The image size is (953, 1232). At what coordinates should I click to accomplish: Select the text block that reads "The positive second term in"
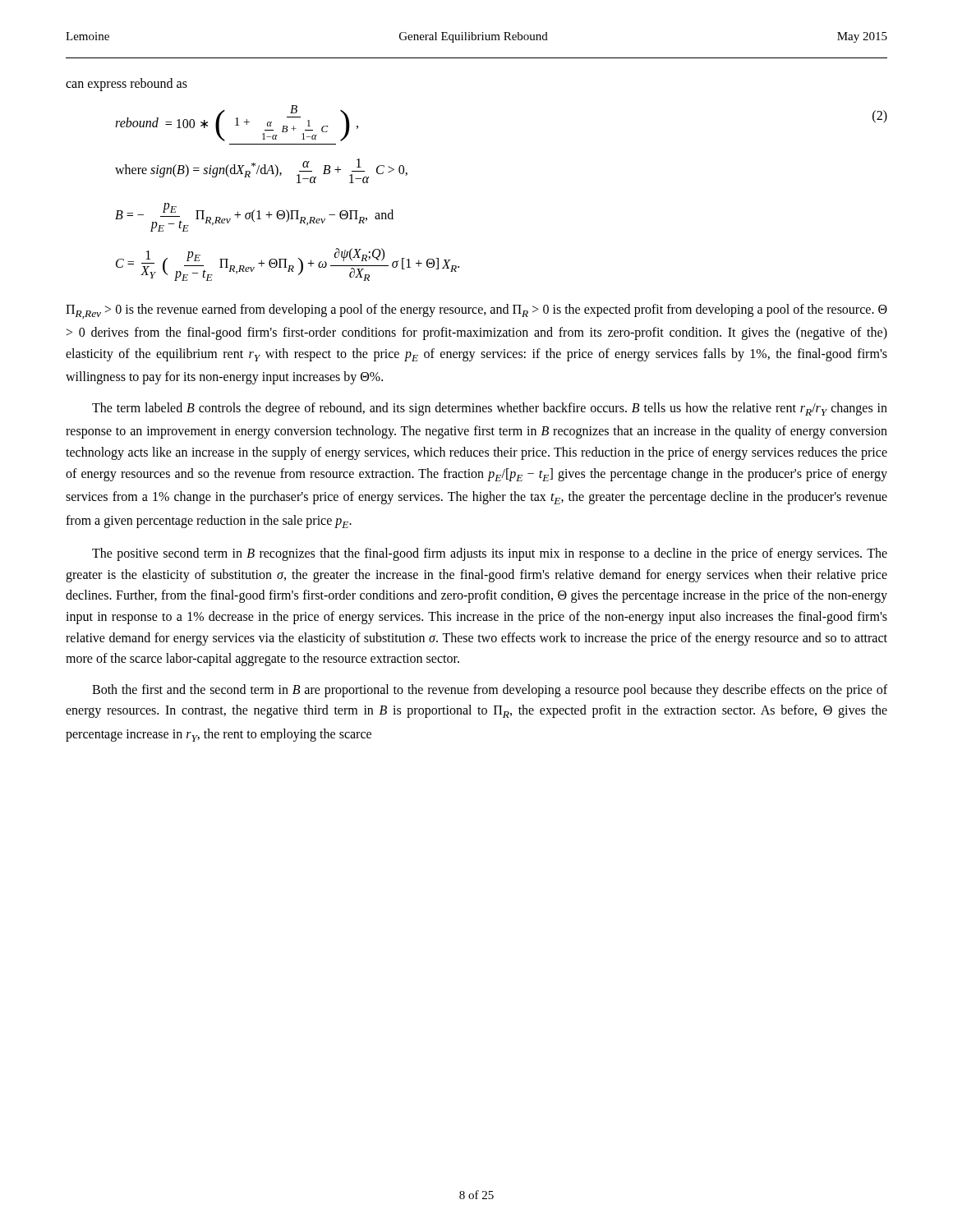(x=476, y=606)
